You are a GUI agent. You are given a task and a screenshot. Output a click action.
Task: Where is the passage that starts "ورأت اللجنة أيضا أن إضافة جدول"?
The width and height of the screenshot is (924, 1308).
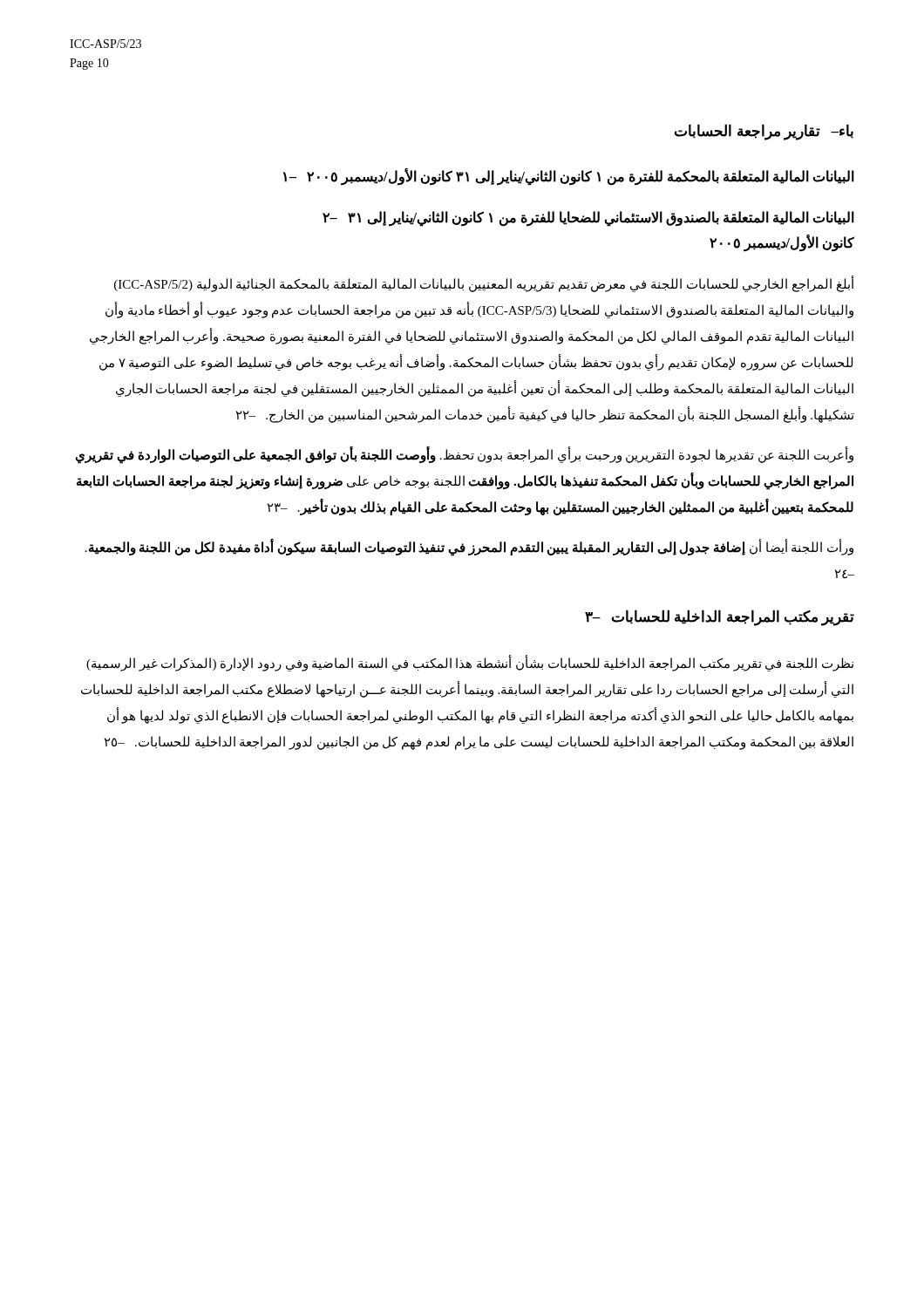click(466, 561)
